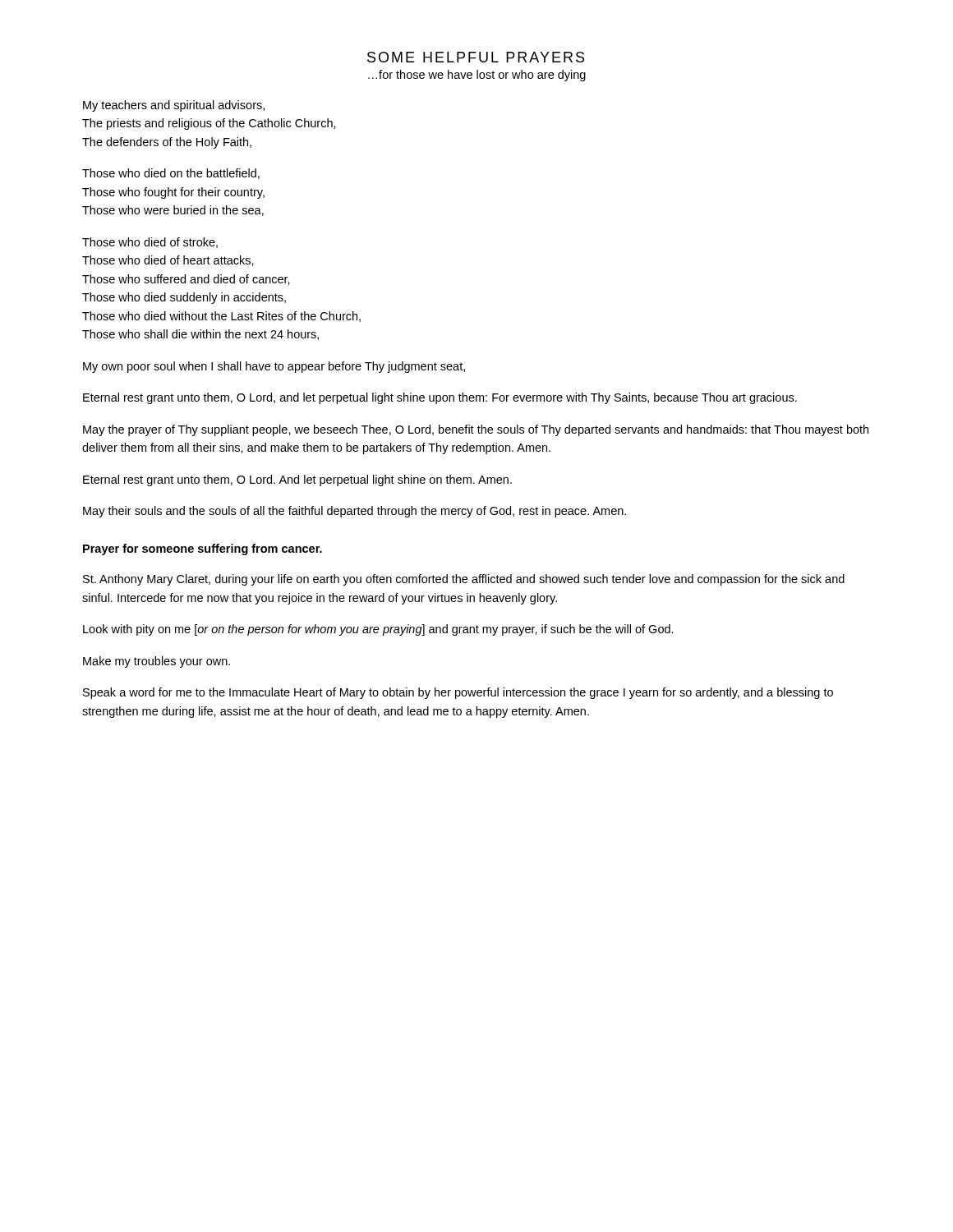
Task: Navigate to the text block starting "St. Anthony Mary Claret, during"
Action: [x=476, y=589]
